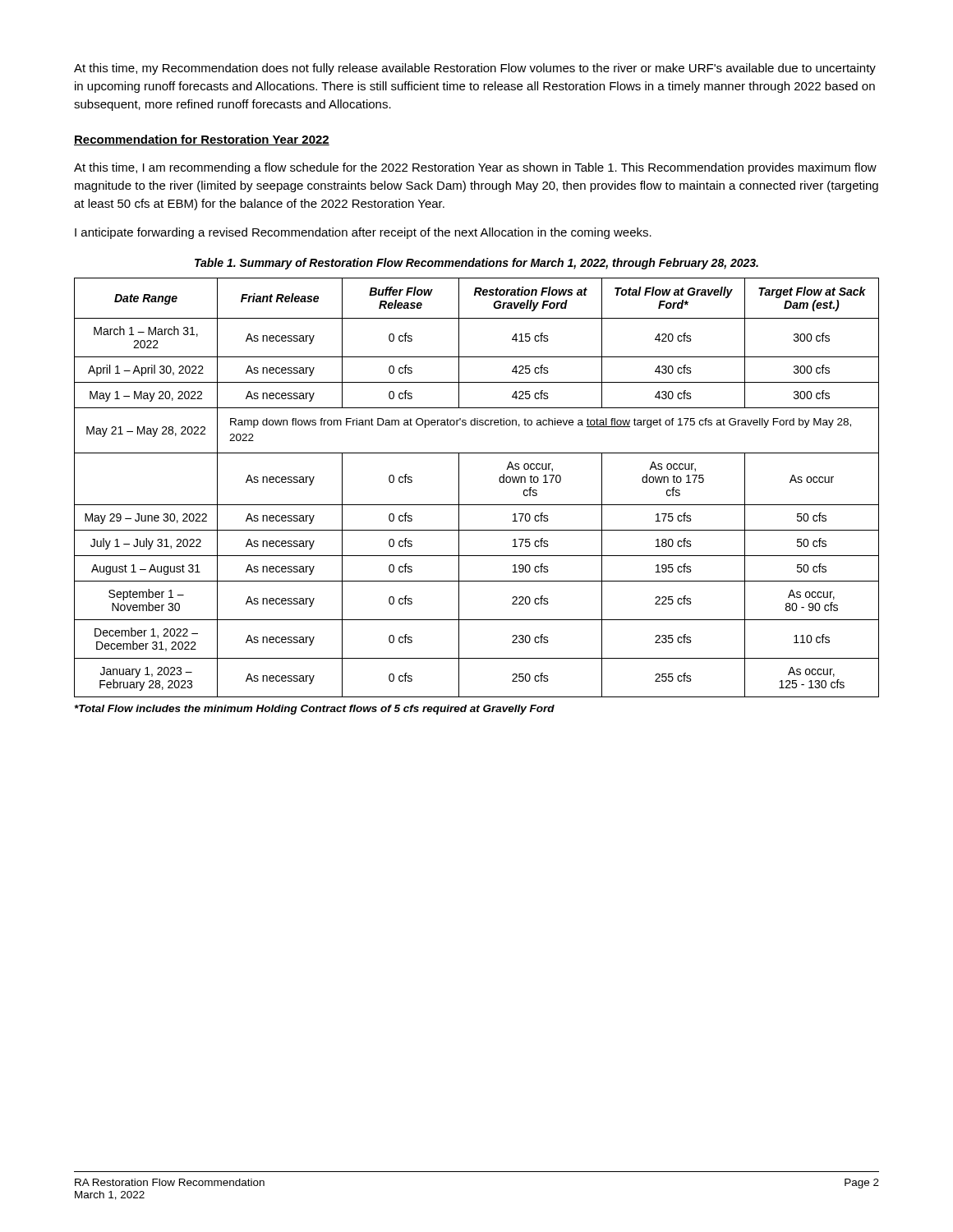Click on the passage starting "At this time, my Recommendation does not"
953x1232 pixels.
475,86
